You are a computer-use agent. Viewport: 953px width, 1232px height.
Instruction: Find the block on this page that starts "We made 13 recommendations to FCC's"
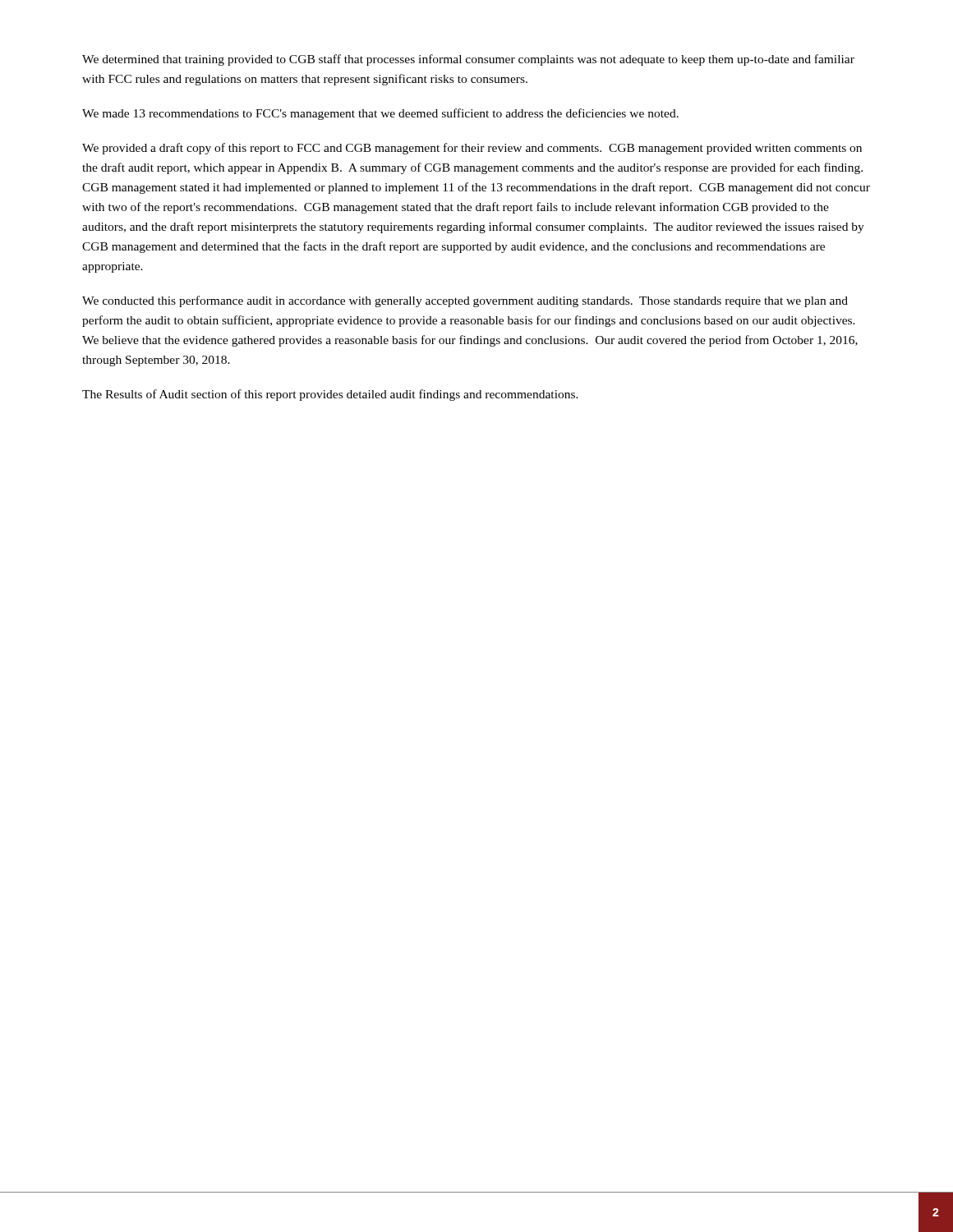pyautogui.click(x=381, y=113)
